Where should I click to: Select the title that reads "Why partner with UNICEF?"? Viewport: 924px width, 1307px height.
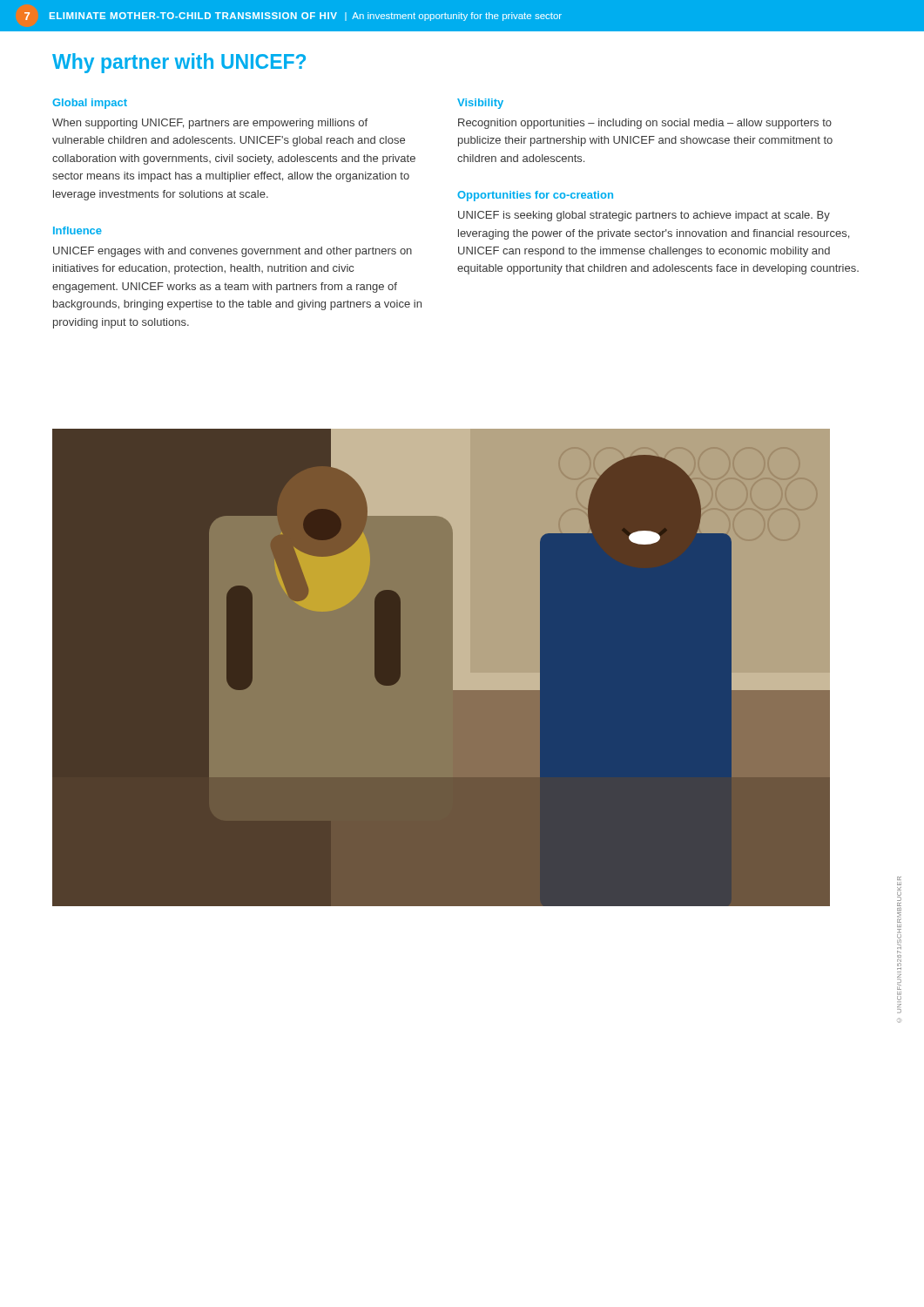[180, 62]
